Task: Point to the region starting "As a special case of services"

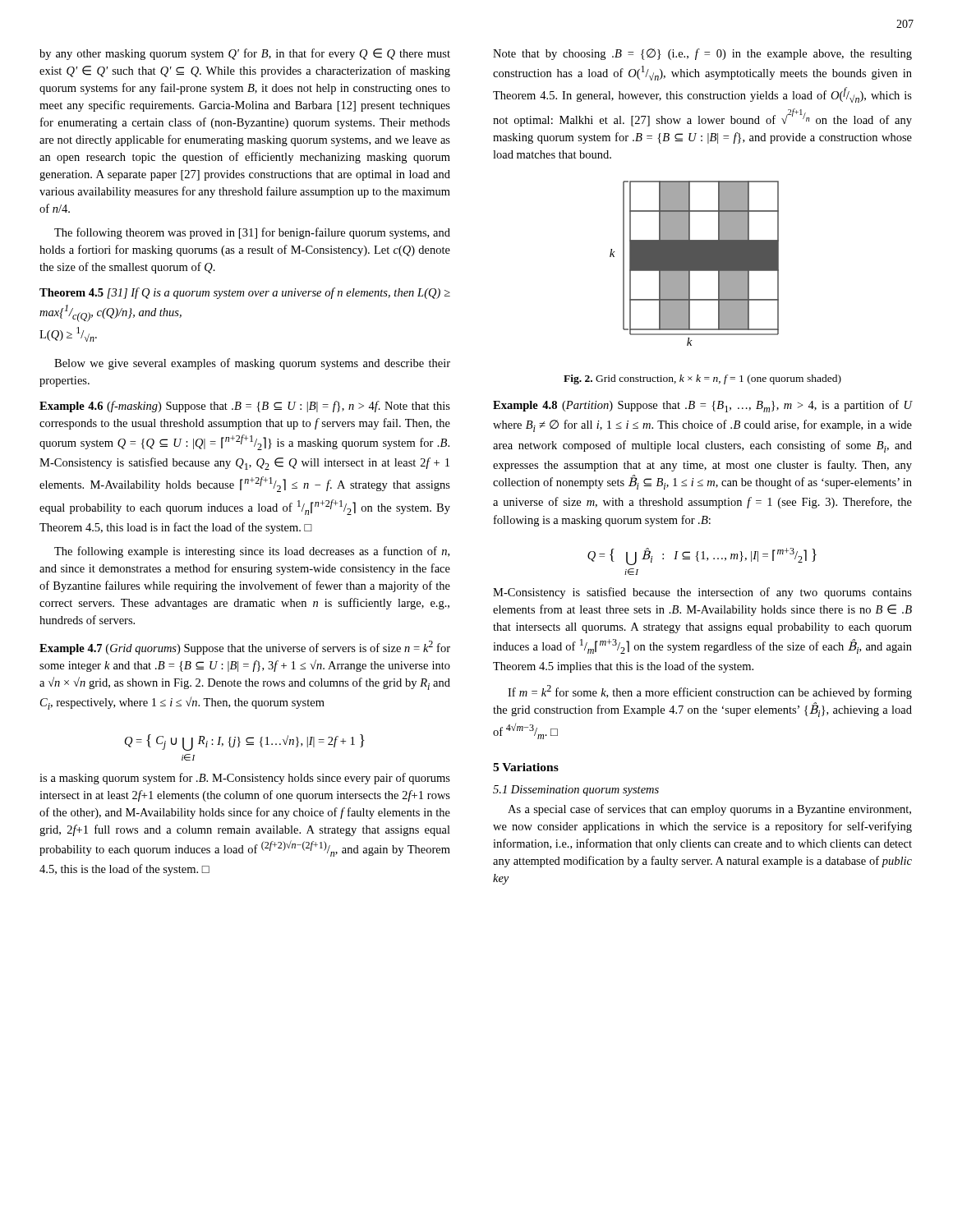Action: click(702, 844)
